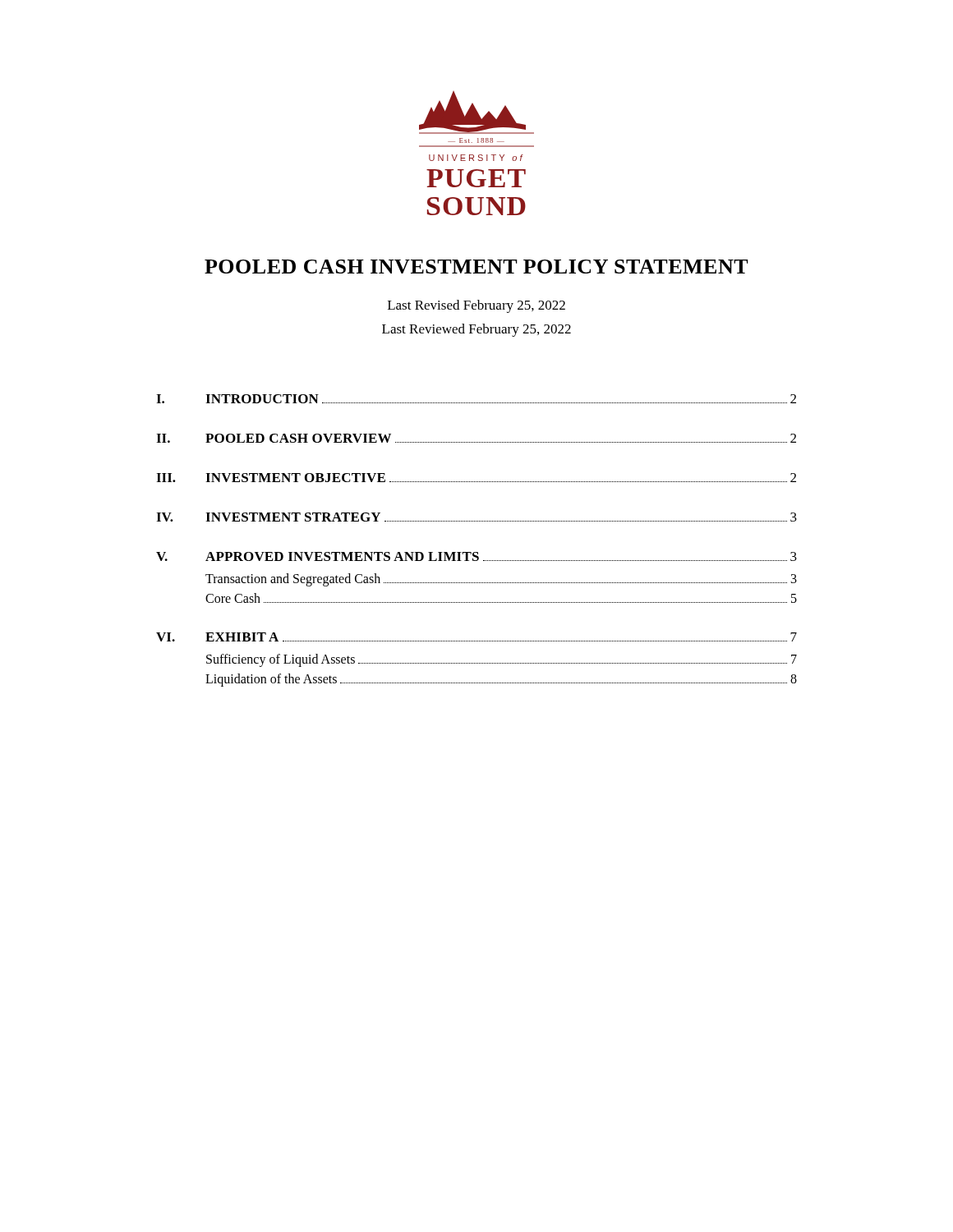Locate the list item containing "IV. INVESTMENT STRATEGY"
Viewport: 953px width, 1232px height.
pyautogui.click(x=476, y=517)
